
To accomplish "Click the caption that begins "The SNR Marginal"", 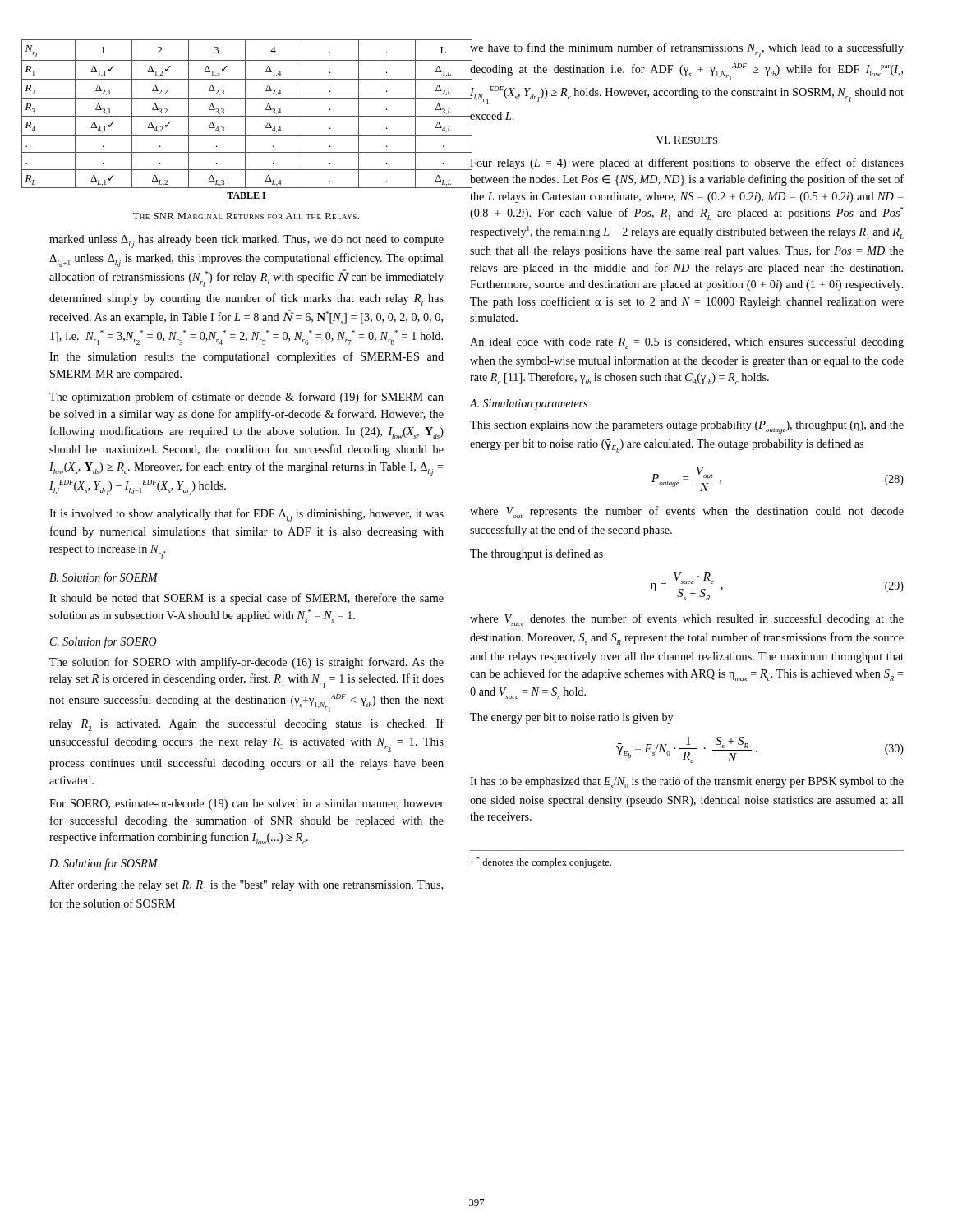I will (x=246, y=216).
